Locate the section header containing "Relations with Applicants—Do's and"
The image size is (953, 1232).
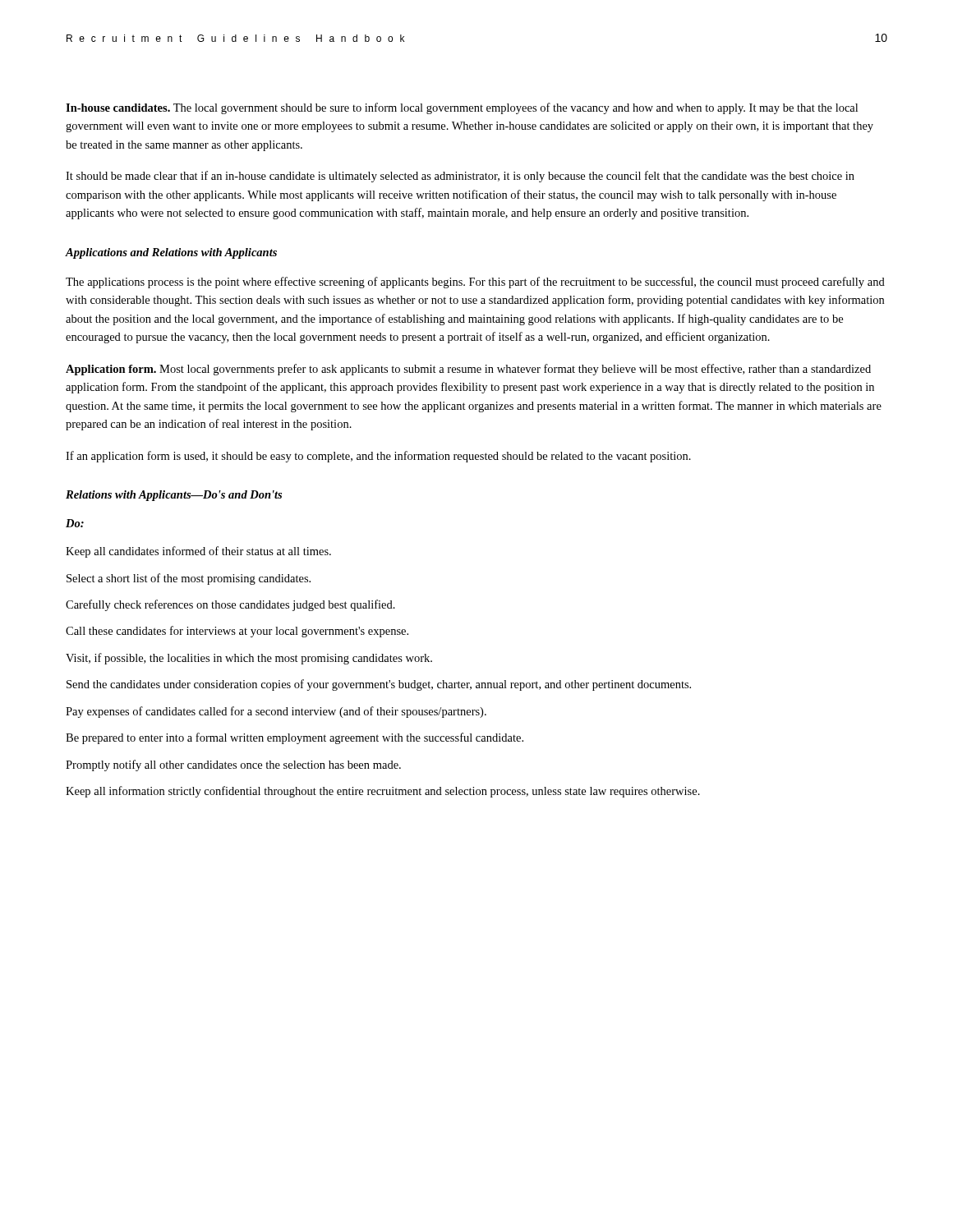point(174,494)
